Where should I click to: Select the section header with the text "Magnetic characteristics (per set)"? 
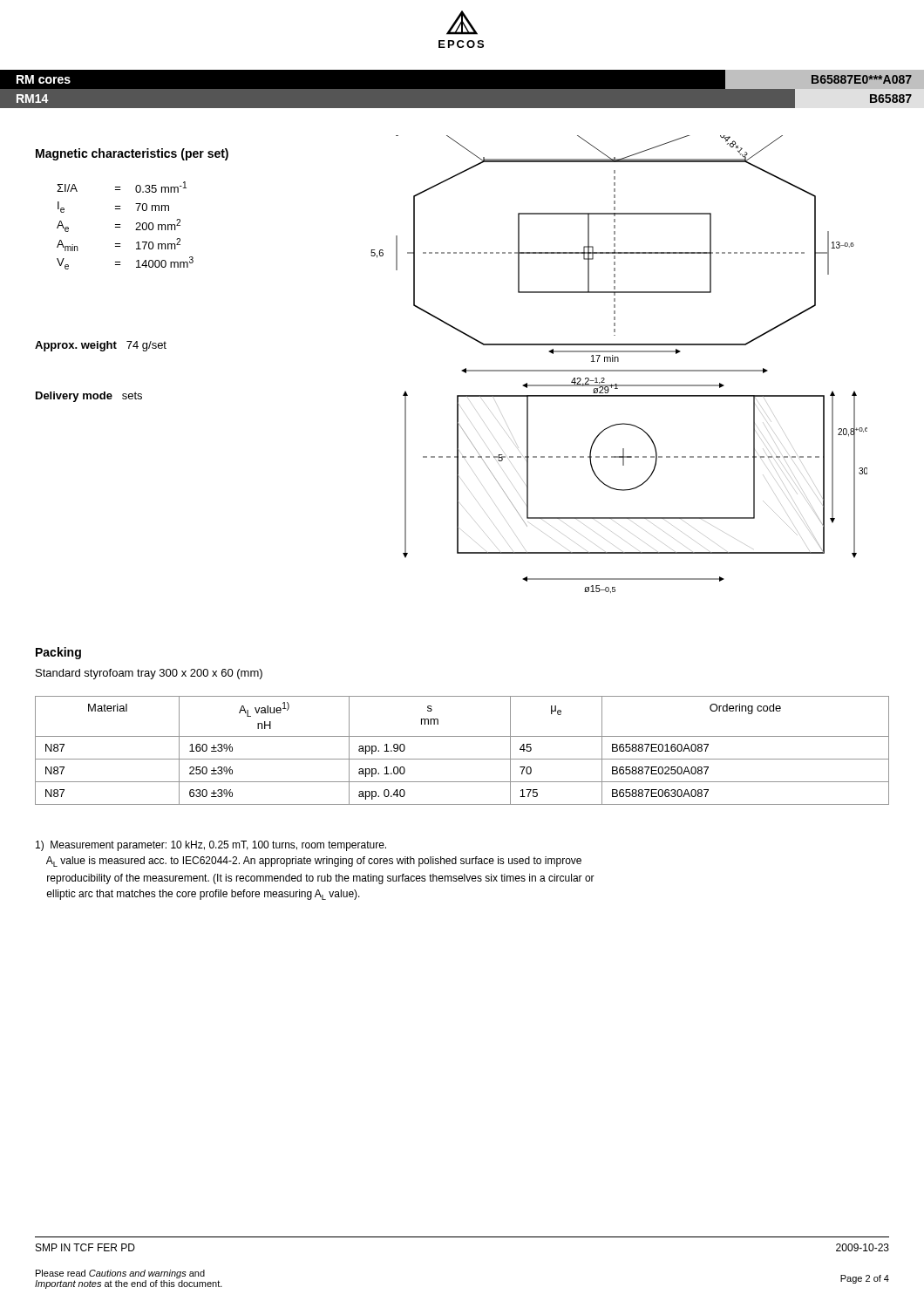tap(132, 153)
